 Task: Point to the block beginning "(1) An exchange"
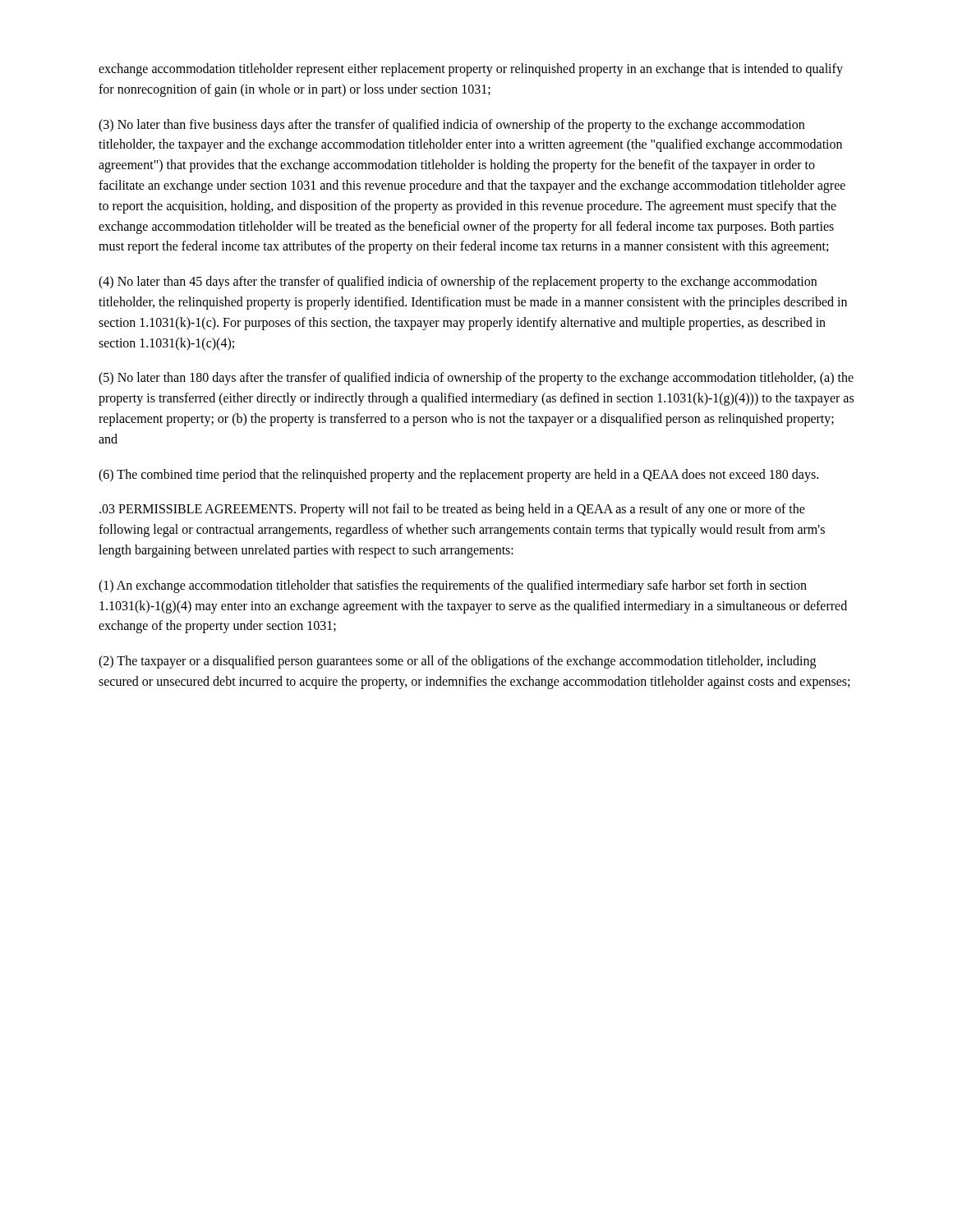click(x=473, y=605)
